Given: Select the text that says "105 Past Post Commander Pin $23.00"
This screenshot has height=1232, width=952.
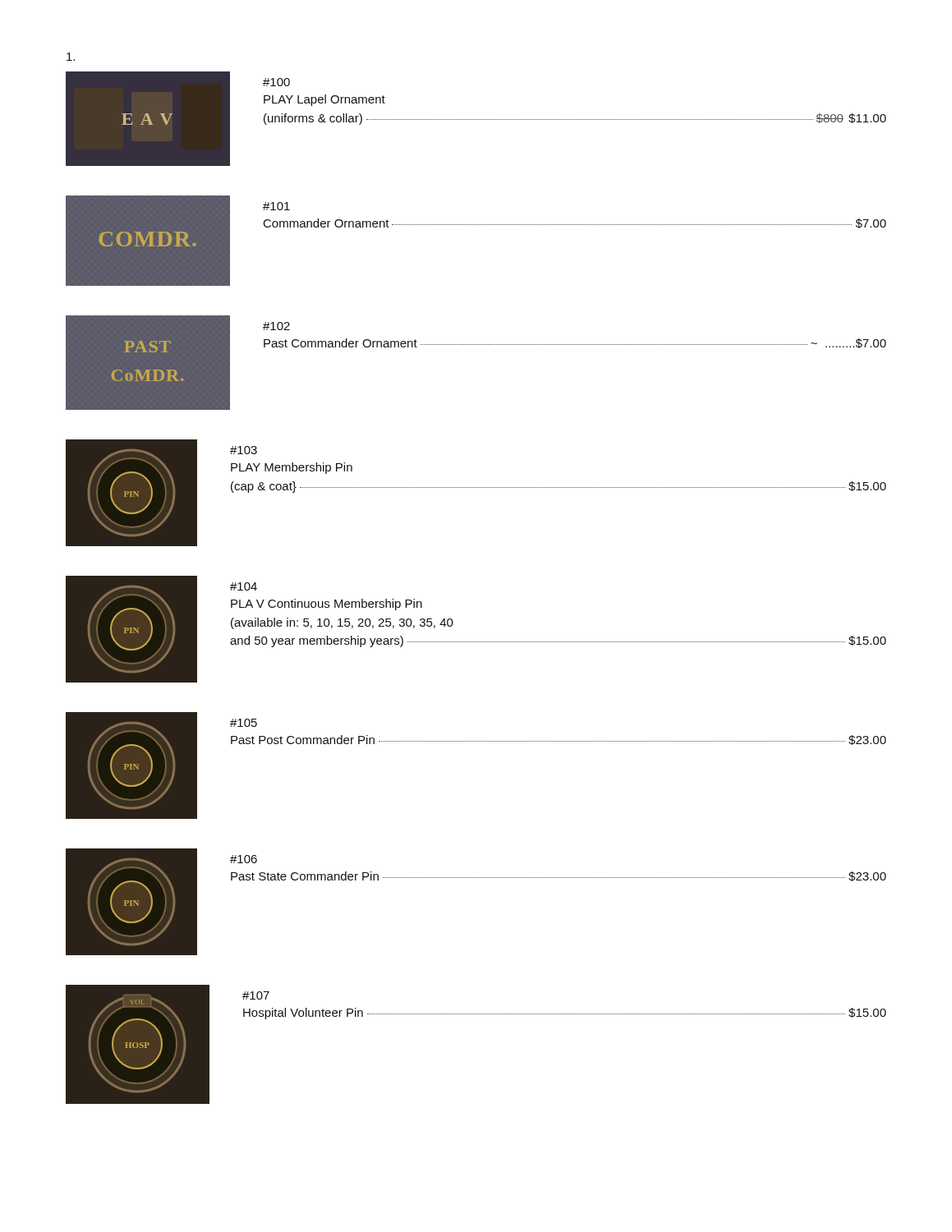Looking at the screenshot, I should point(558,732).
